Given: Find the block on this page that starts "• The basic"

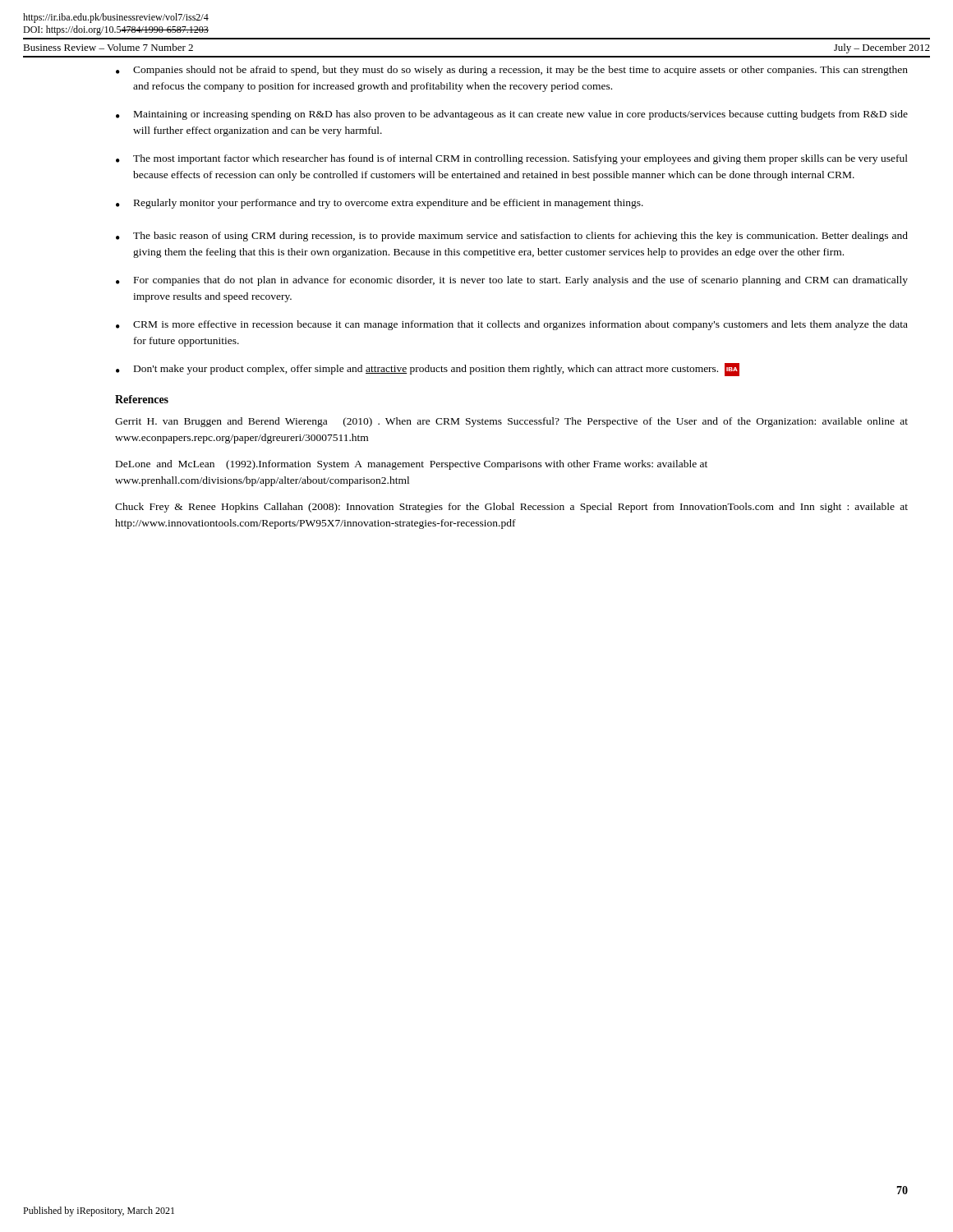Looking at the screenshot, I should click(511, 244).
